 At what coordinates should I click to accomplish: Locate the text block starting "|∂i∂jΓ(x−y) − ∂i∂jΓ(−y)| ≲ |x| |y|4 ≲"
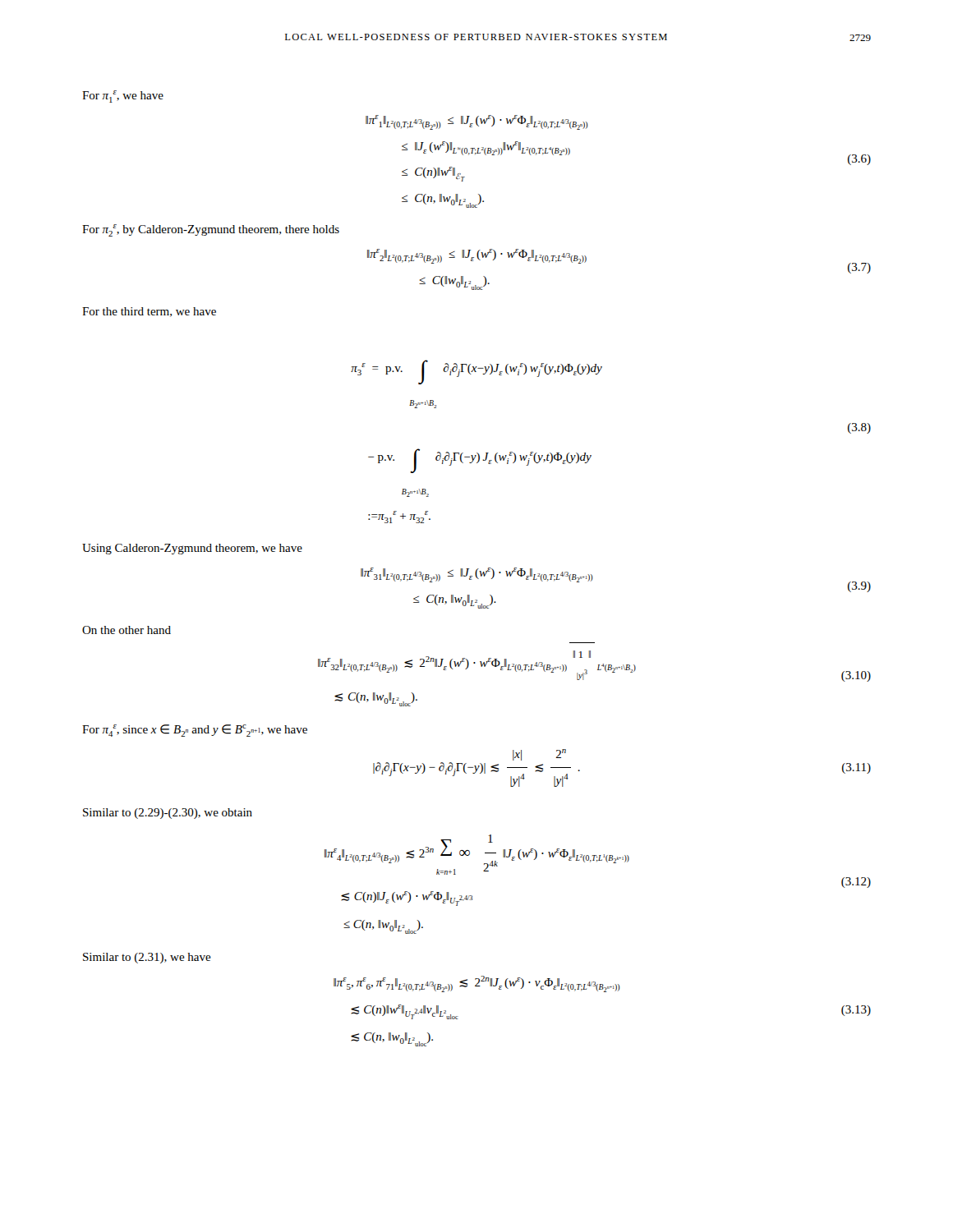pos(476,768)
